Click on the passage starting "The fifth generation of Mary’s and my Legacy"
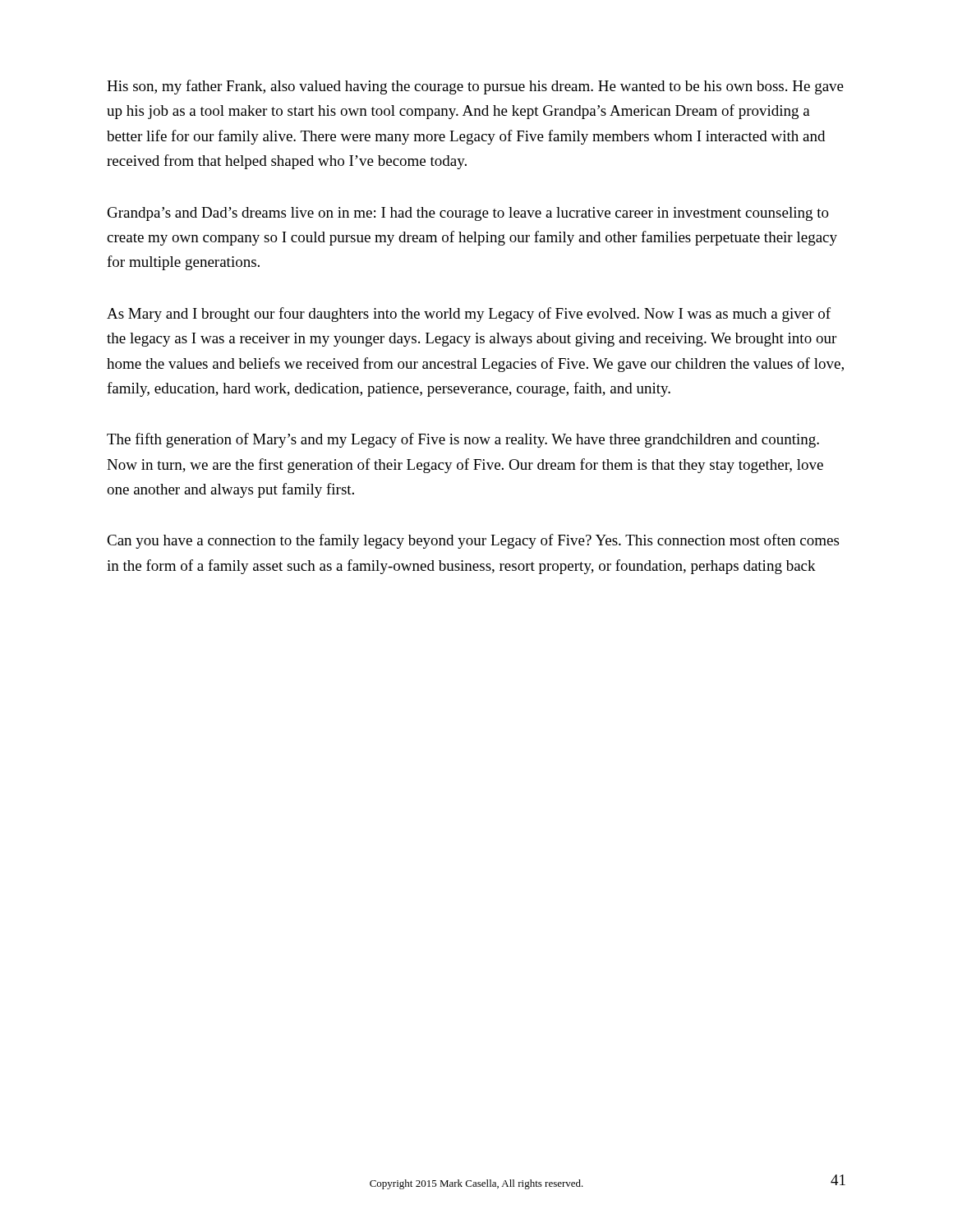953x1232 pixels. (465, 464)
